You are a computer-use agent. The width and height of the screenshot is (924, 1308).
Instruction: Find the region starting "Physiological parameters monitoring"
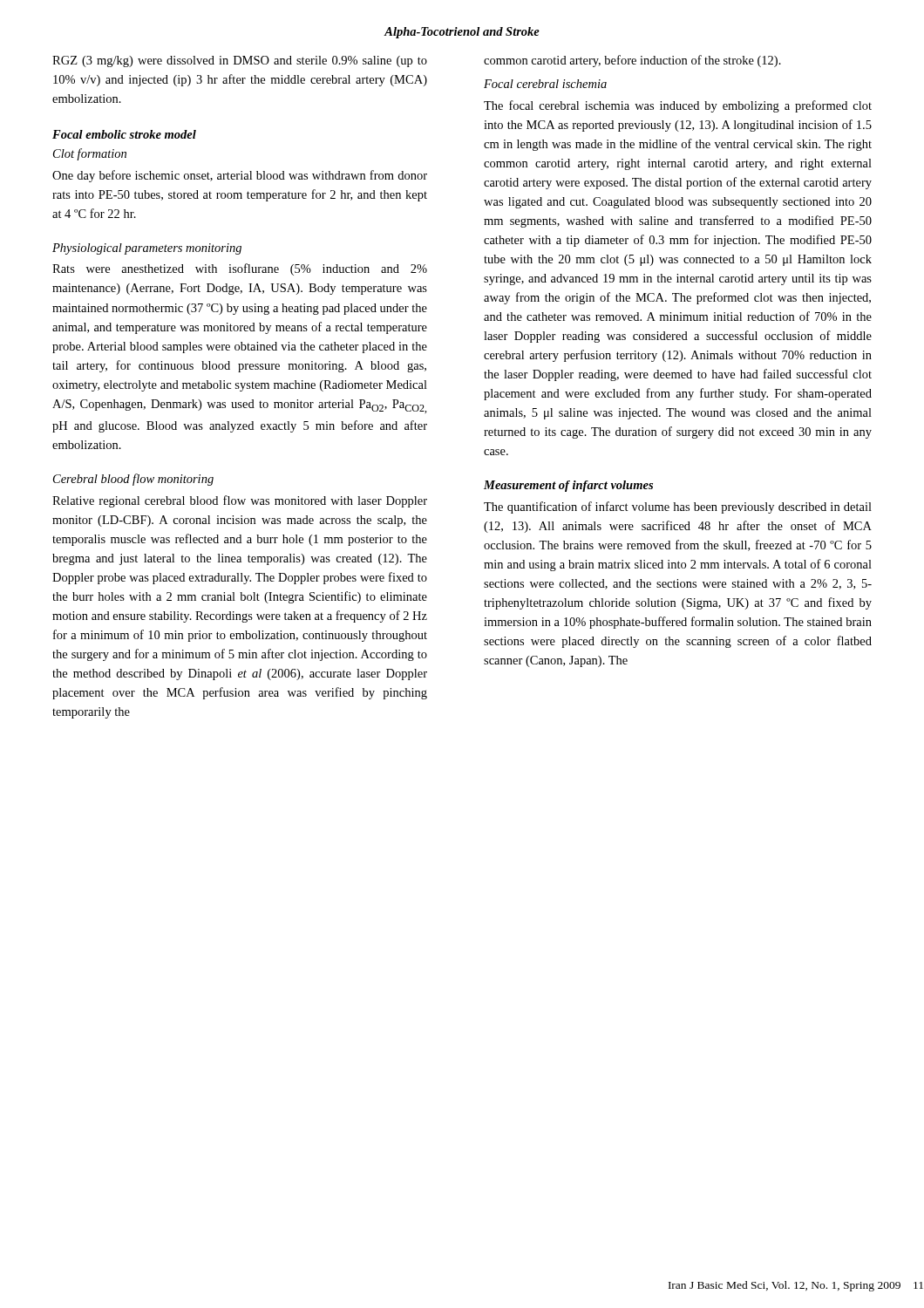tap(147, 247)
